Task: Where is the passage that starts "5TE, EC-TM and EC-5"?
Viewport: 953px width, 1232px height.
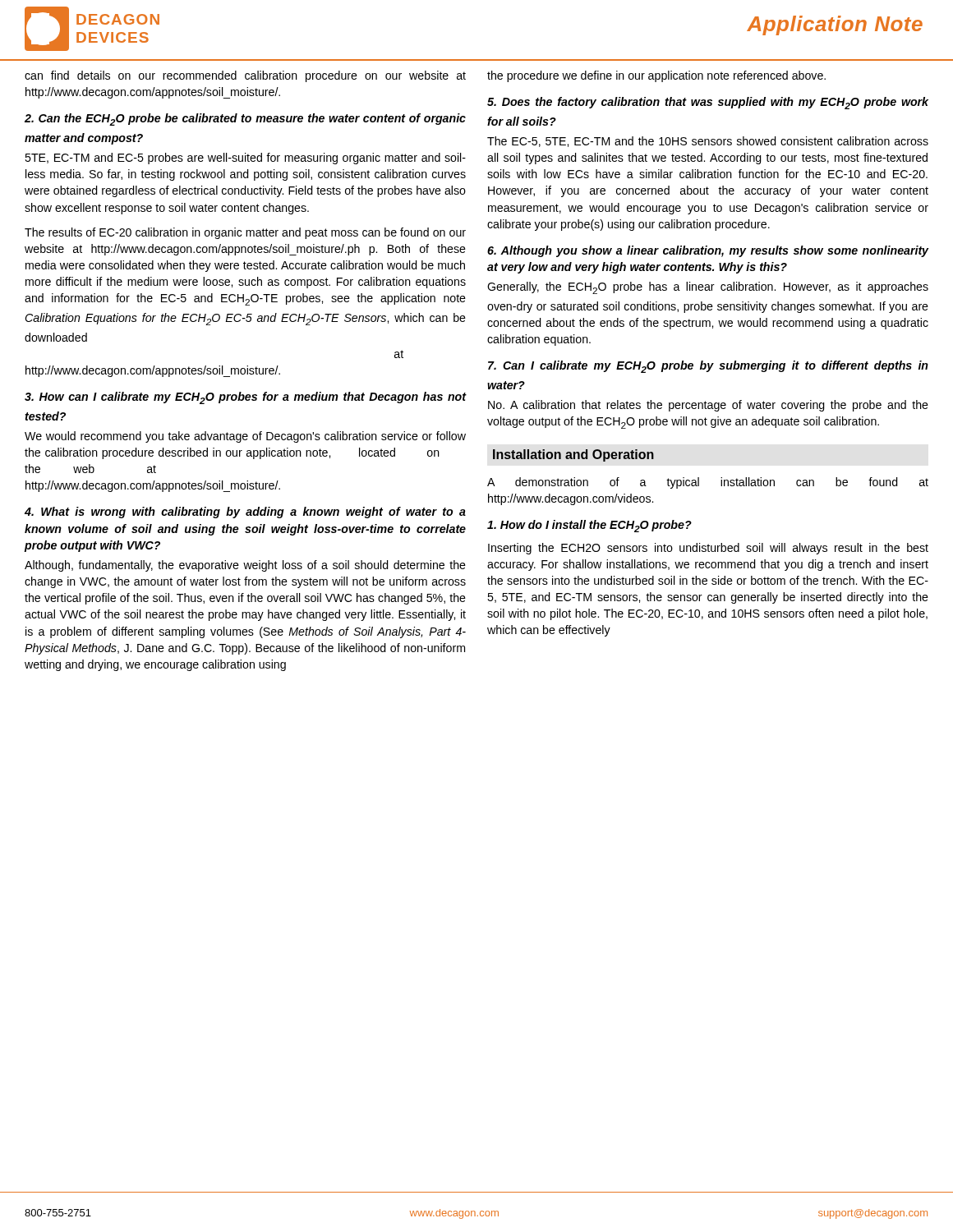Action: coord(245,183)
